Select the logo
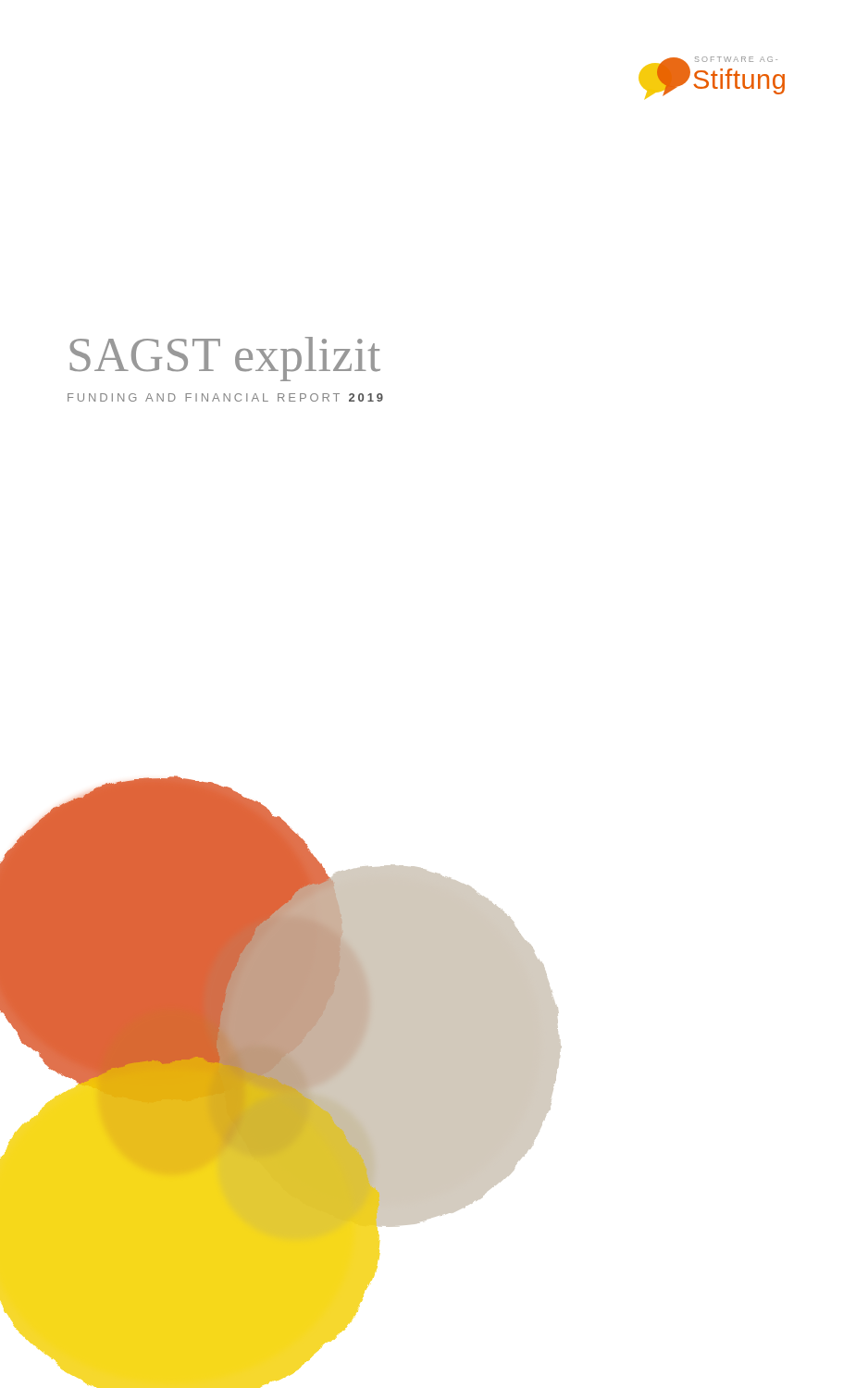 [720, 74]
